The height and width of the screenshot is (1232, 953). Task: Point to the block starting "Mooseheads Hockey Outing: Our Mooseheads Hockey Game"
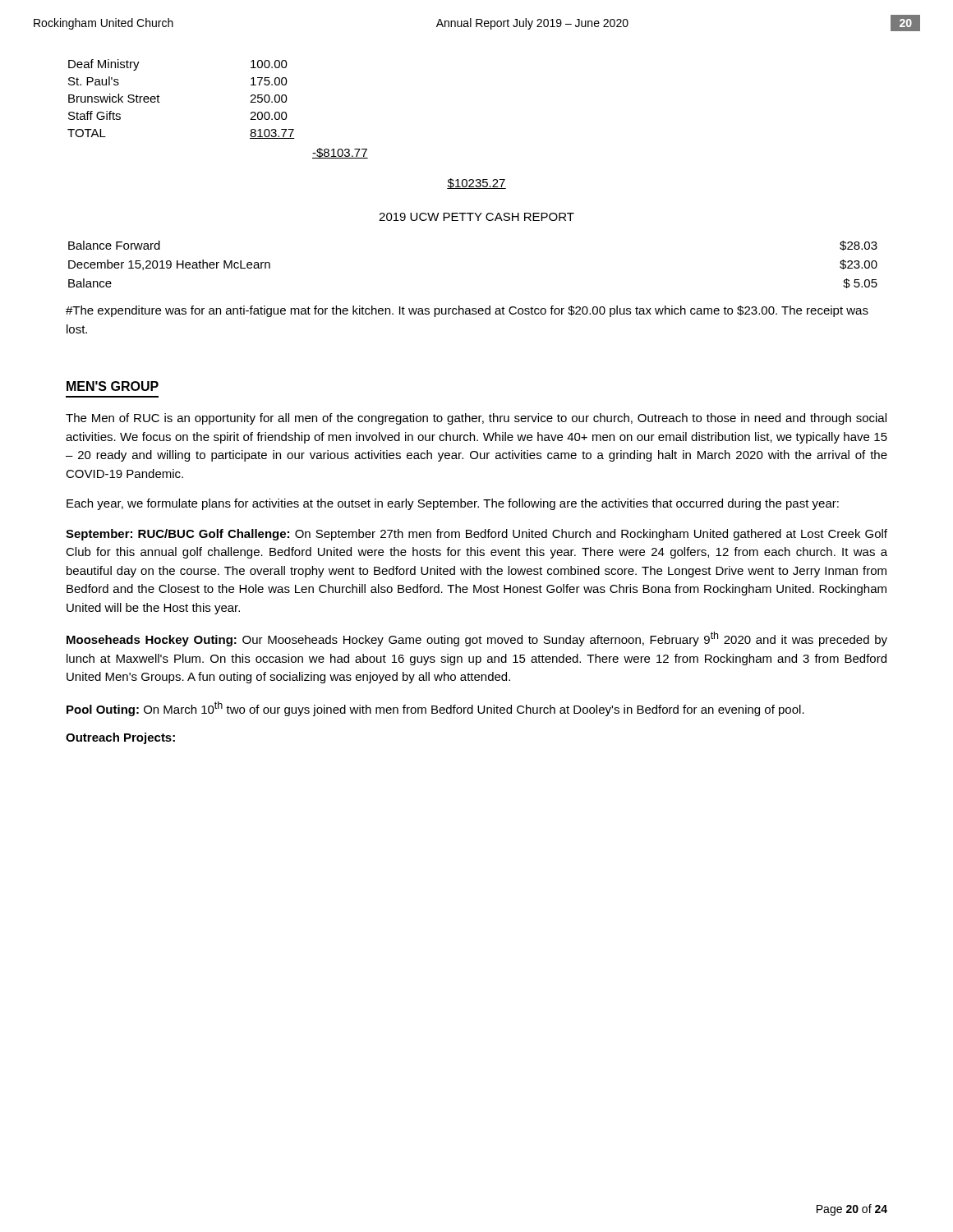[476, 657]
